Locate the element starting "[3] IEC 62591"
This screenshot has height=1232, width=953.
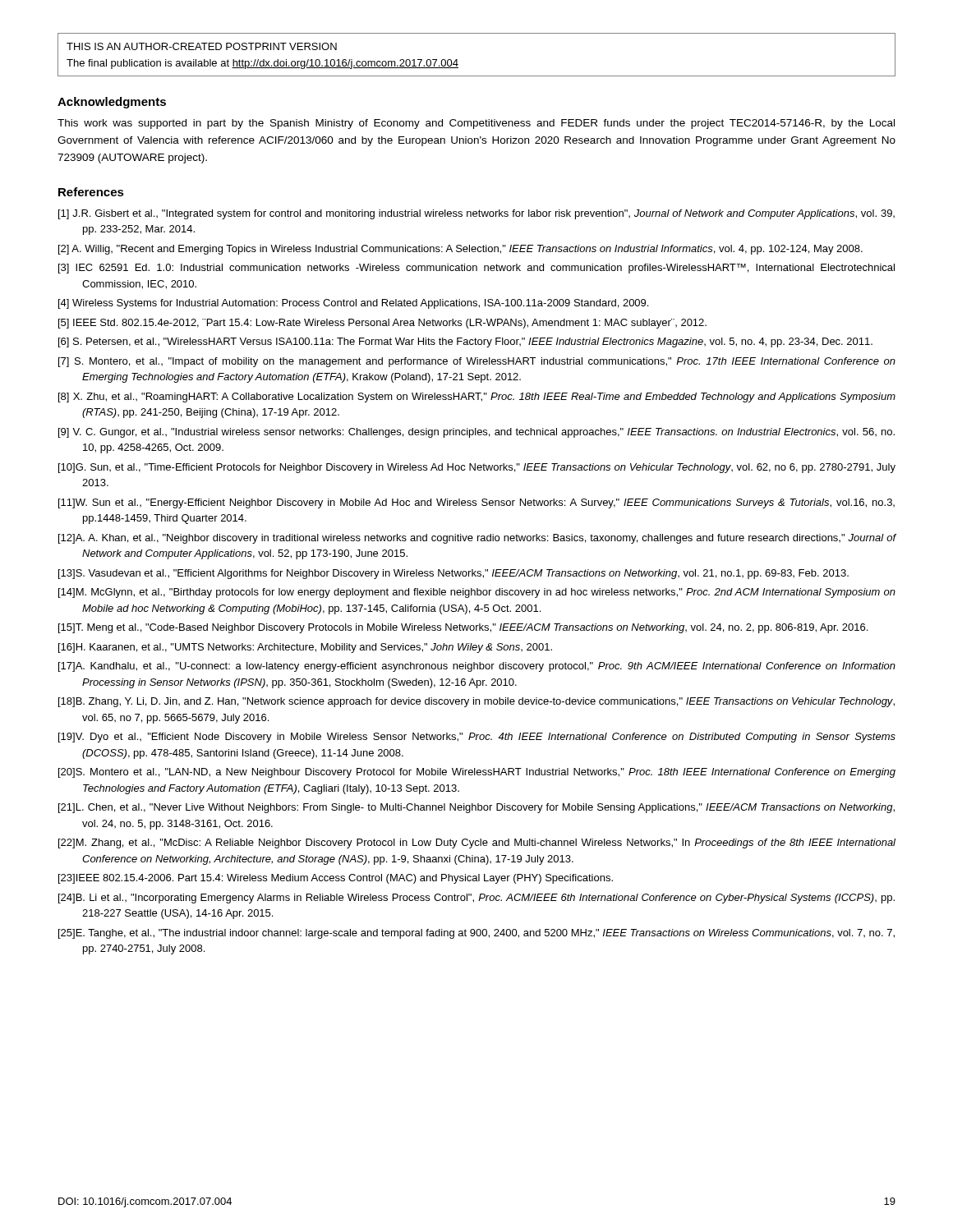(x=476, y=276)
